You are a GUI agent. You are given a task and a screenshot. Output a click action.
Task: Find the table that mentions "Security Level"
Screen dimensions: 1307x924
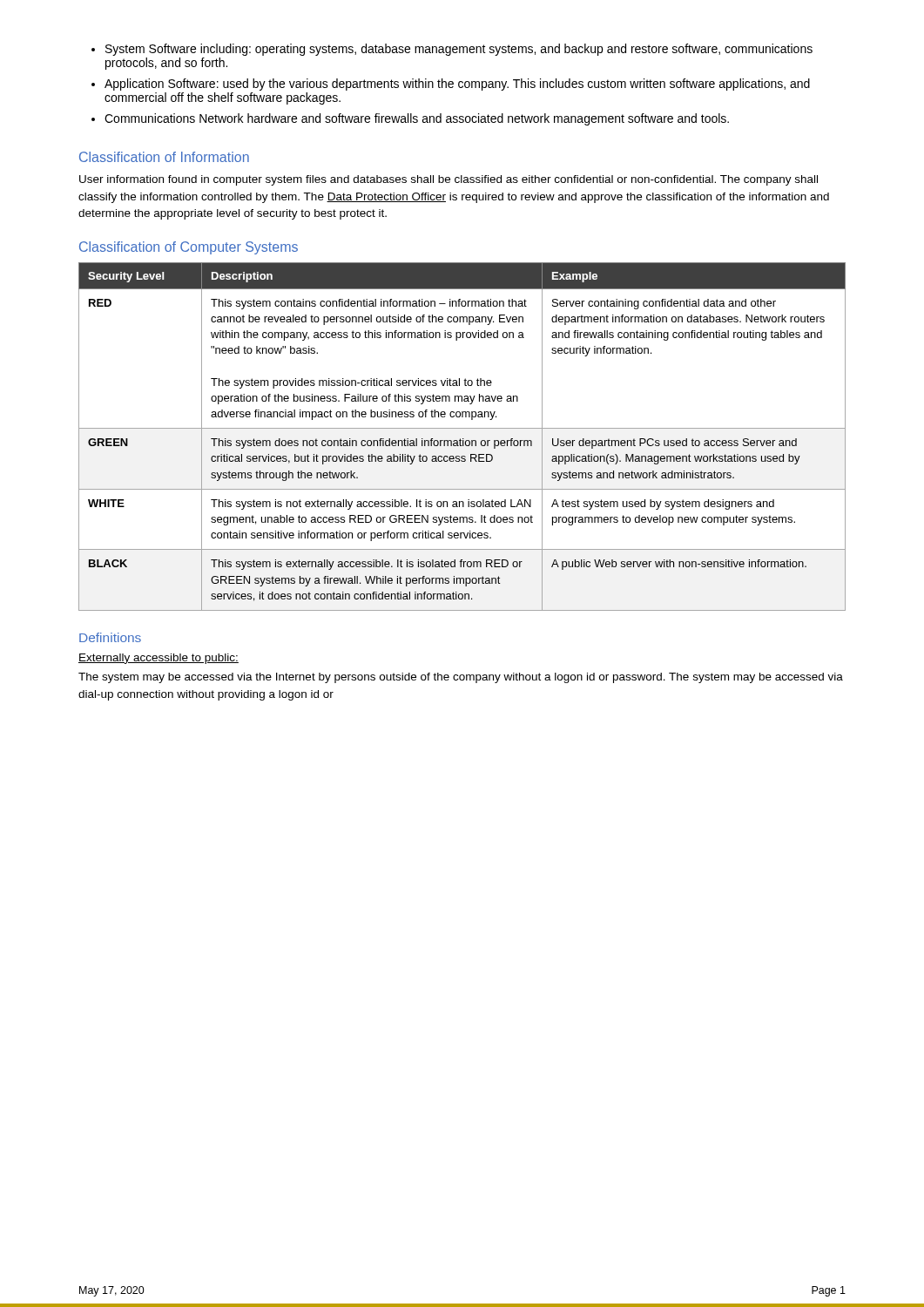pos(462,436)
